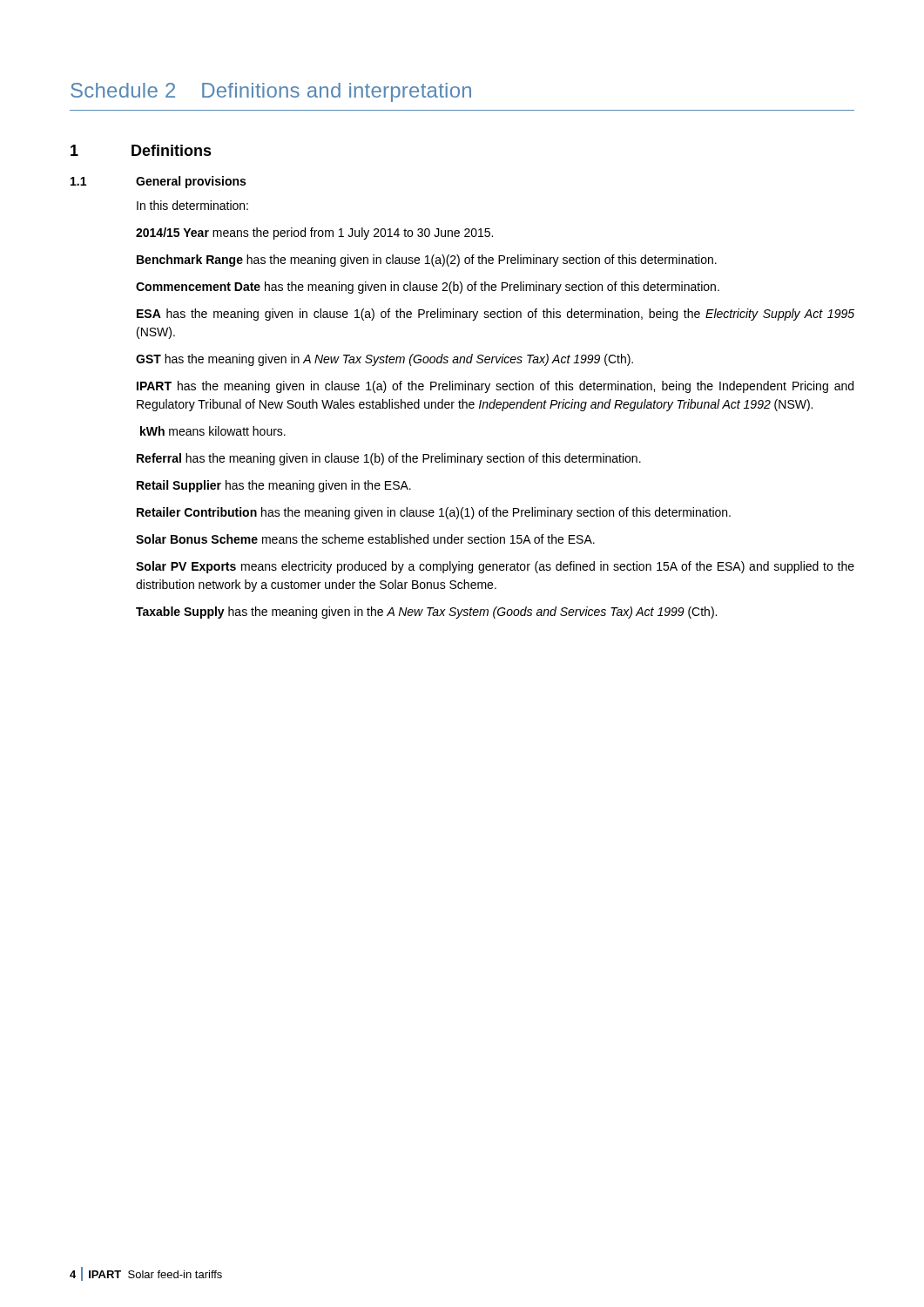Click where it says "1.1 General provisions"
The image size is (924, 1307).
(158, 181)
